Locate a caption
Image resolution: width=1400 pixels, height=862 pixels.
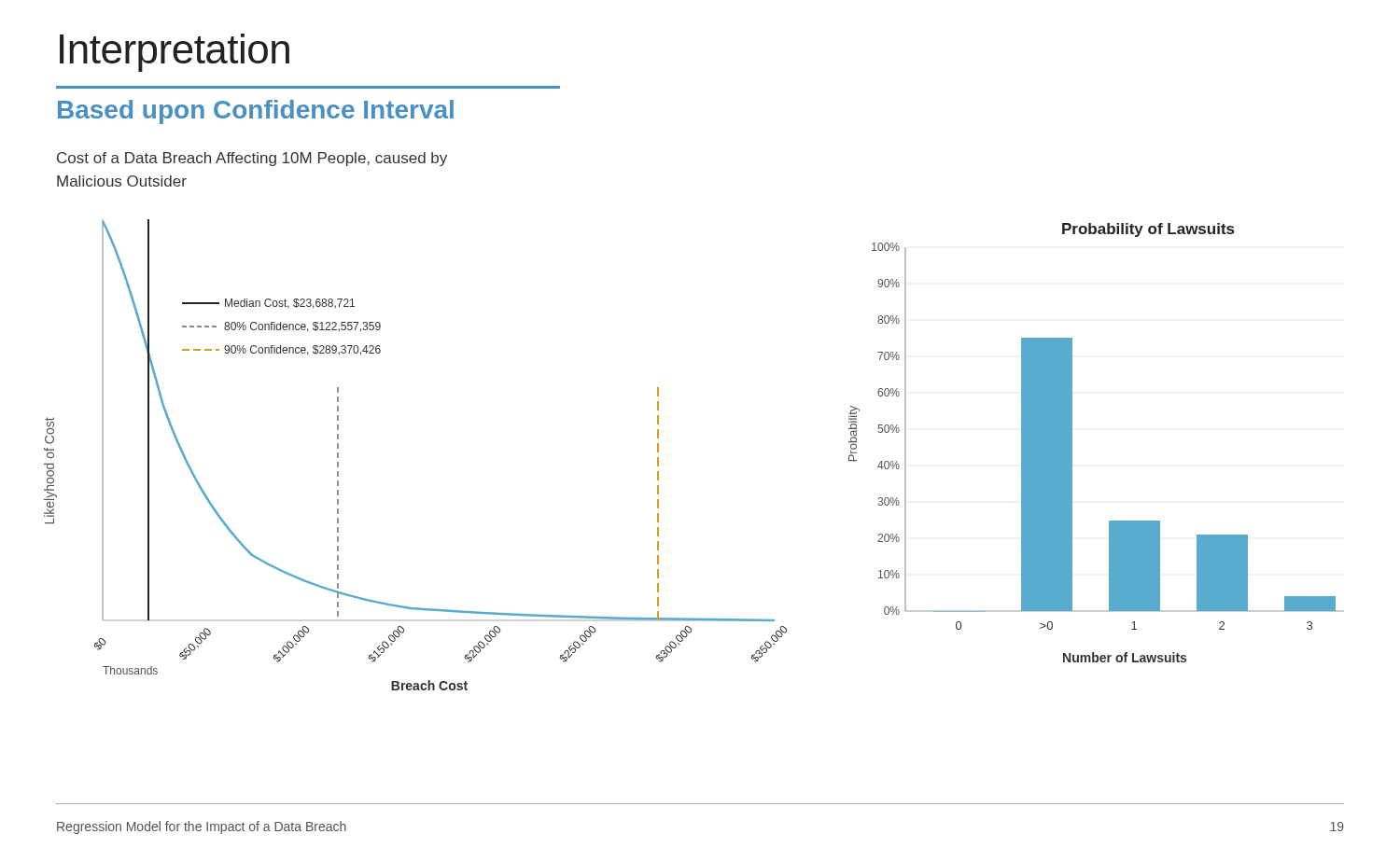click(252, 170)
